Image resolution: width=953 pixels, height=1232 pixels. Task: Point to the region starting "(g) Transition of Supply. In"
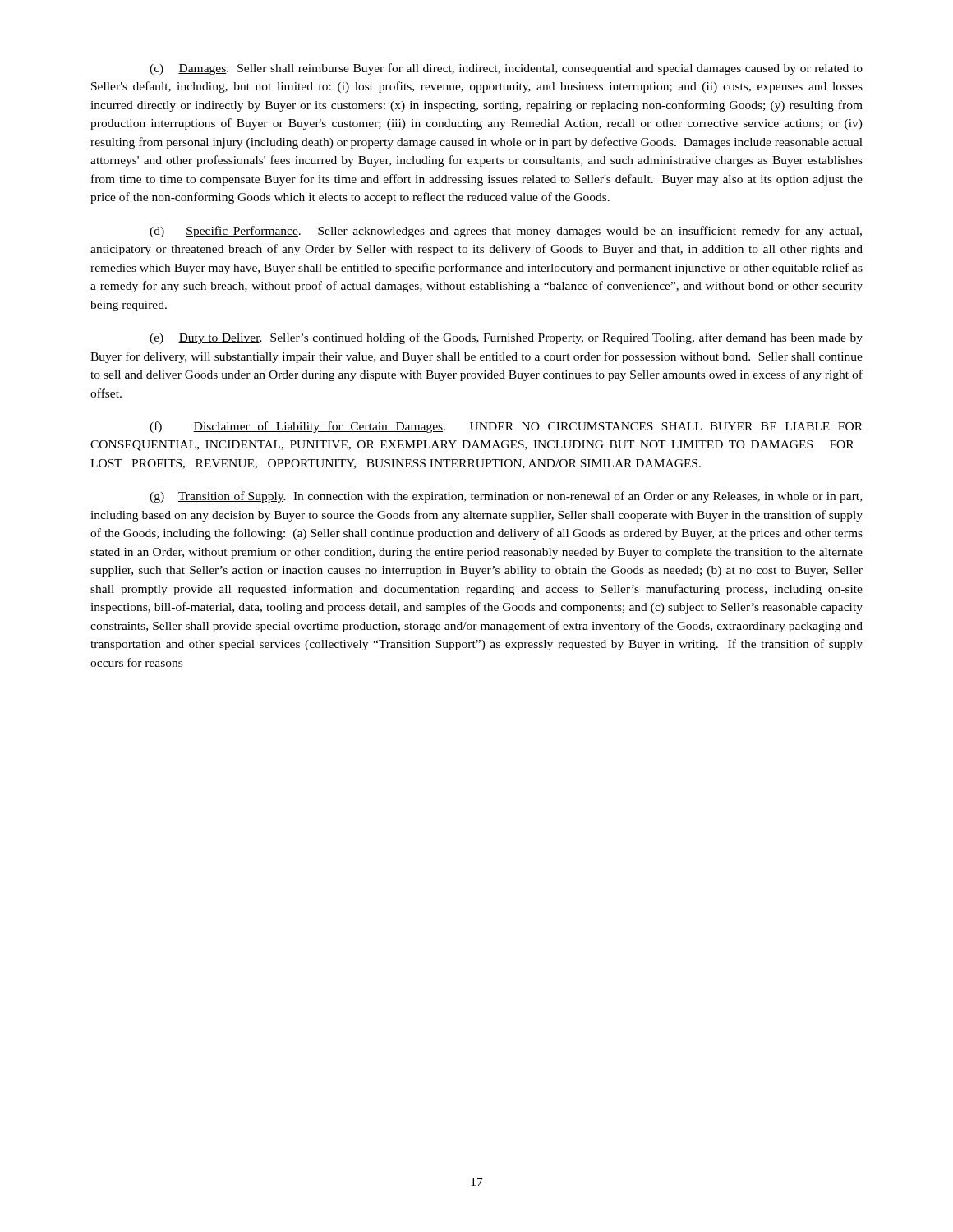(x=476, y=580)
